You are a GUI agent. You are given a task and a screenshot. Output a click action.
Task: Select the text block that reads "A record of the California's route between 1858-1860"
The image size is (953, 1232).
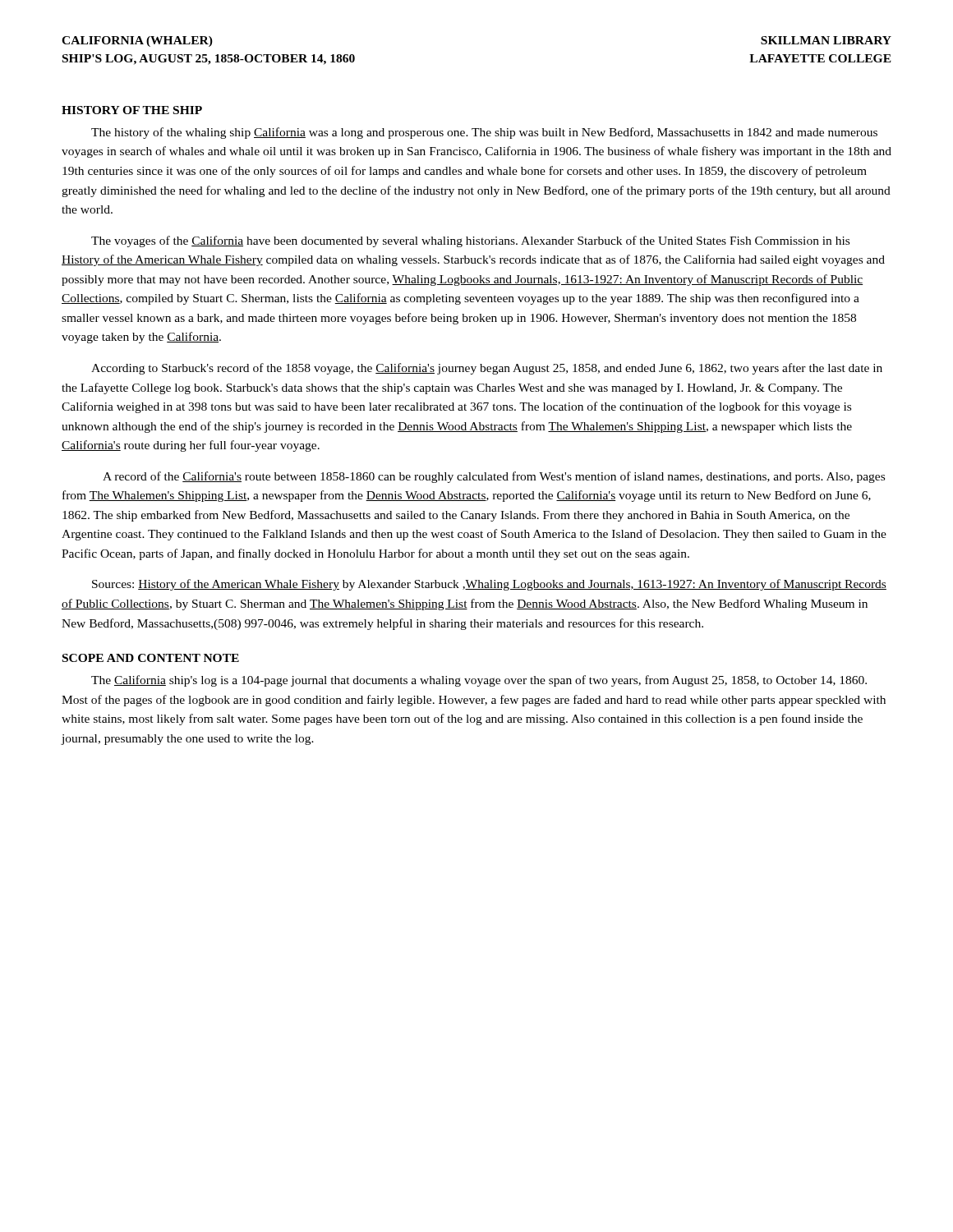point(476,515)
